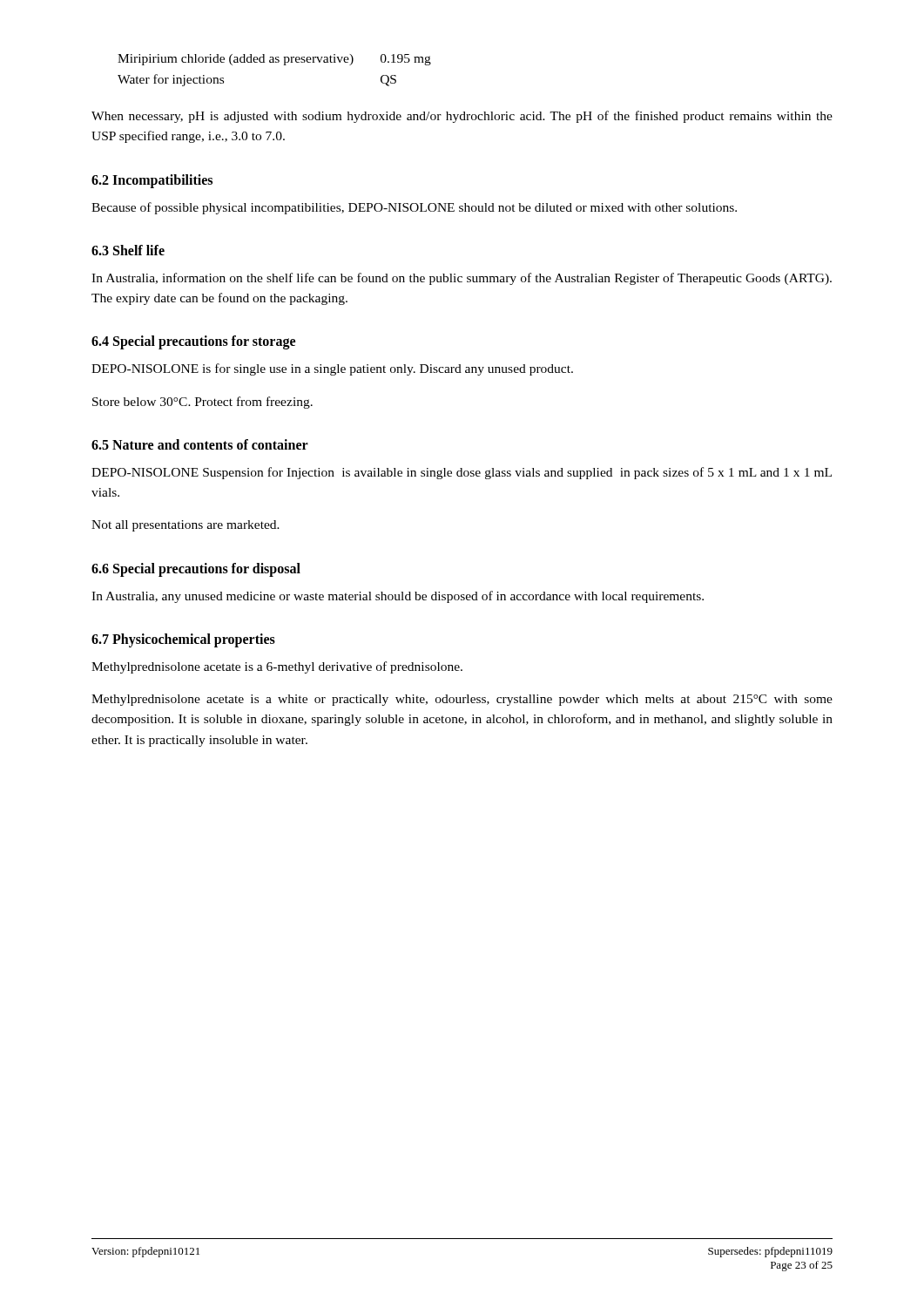The image size is (924, 1307).
Task: Navigate to the passage starting "DEPO-NISOLONE Suspension for Injection is"
Action: click(x=462, y=482)
